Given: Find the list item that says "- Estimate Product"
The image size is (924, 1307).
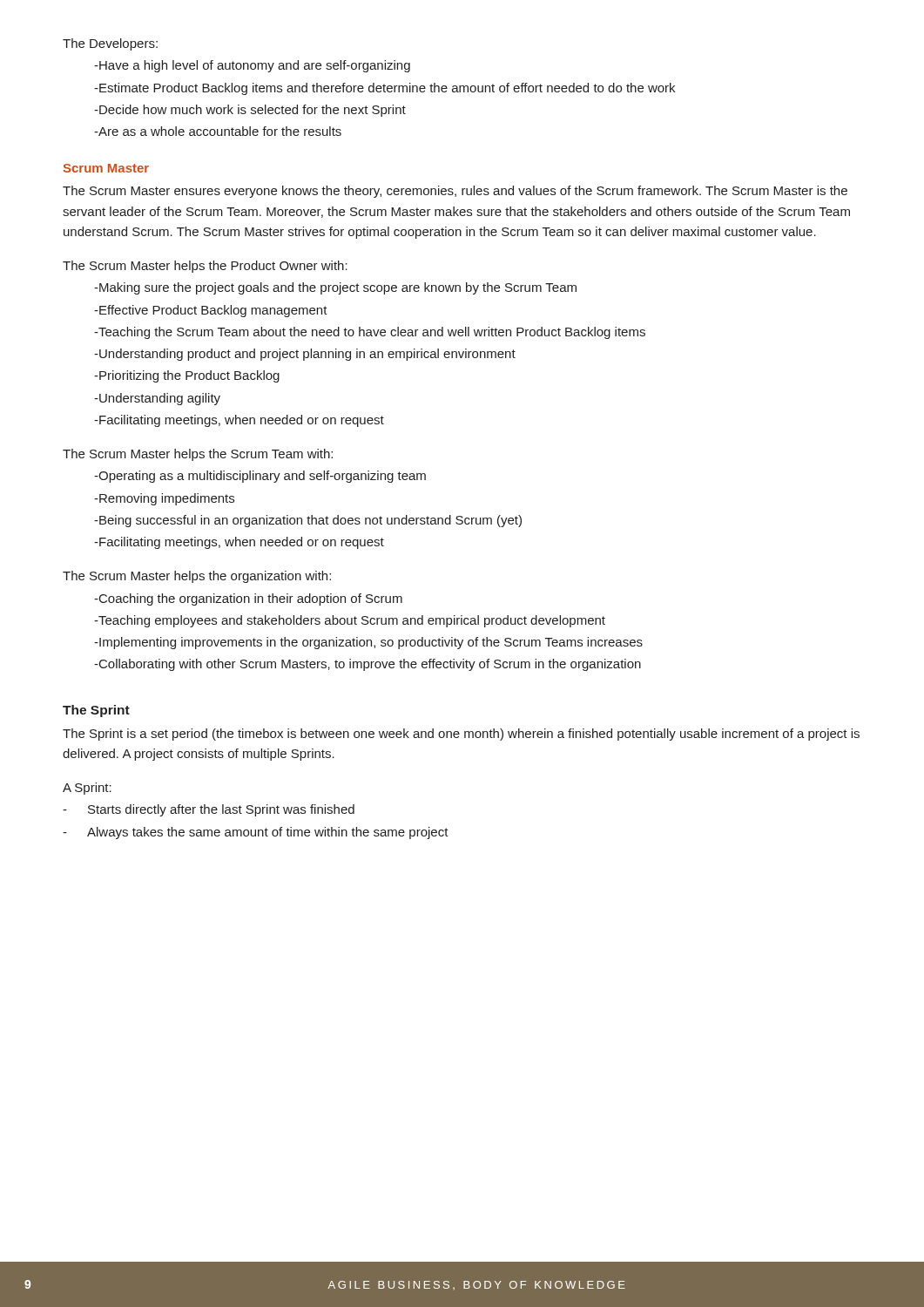Looking at the screenshot, I should tap(462, 87).
